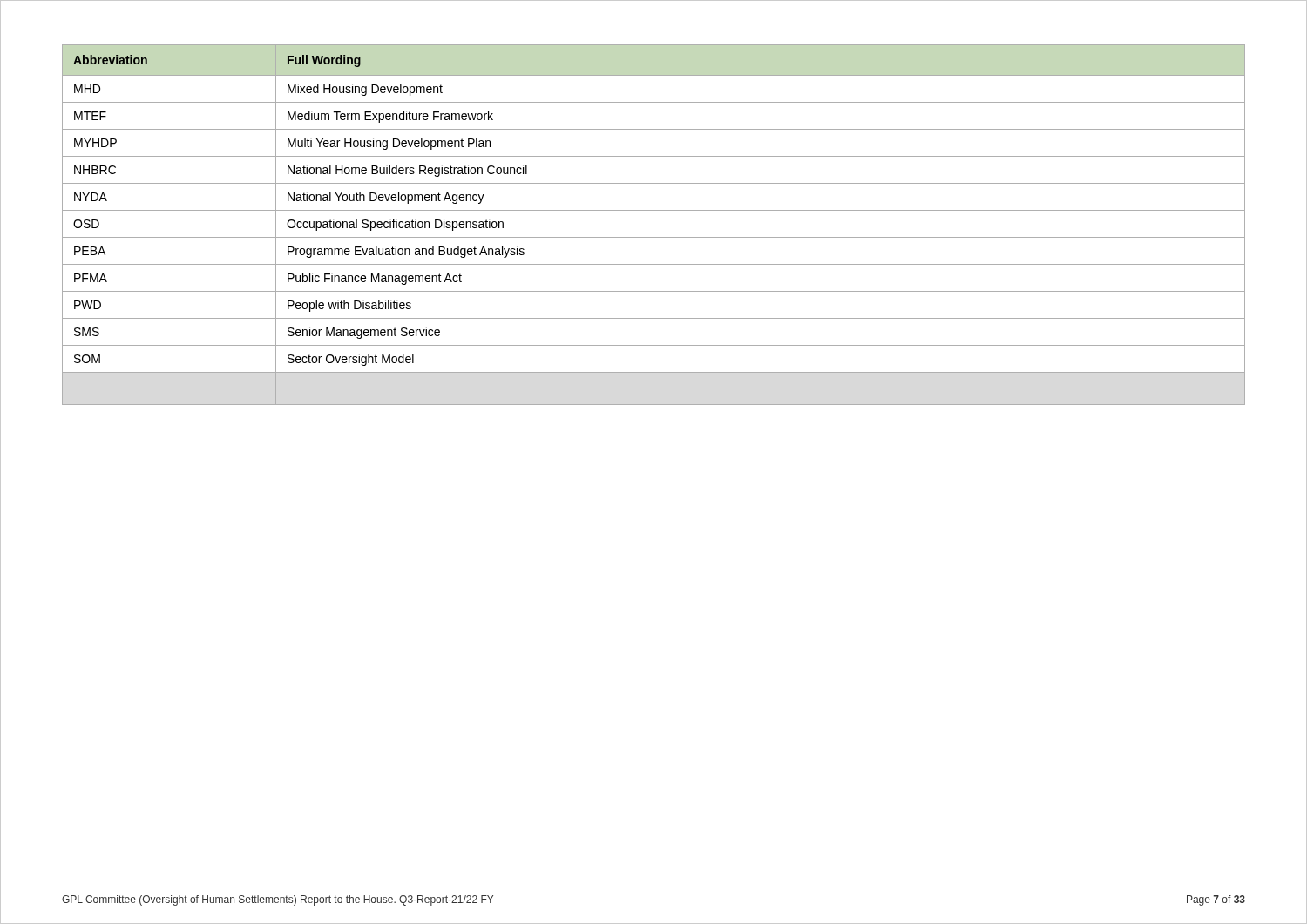Locate the table with the text "Sector Oversight Model"
Image resolution: width=1307 pixels, height=924 pixels.
[654, 225]
